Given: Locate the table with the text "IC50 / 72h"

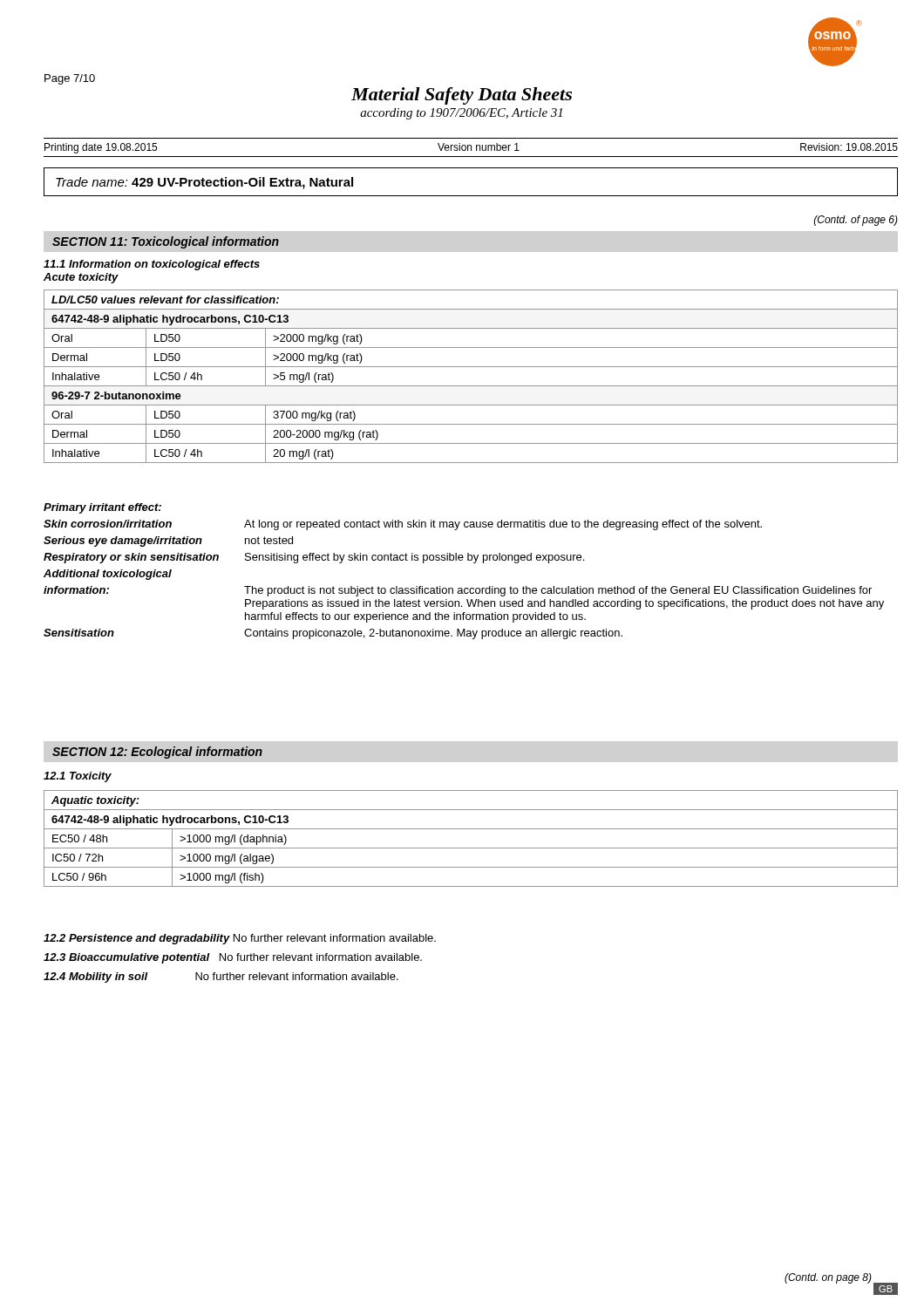Looking at the screenshot, I should coord(471,838).
